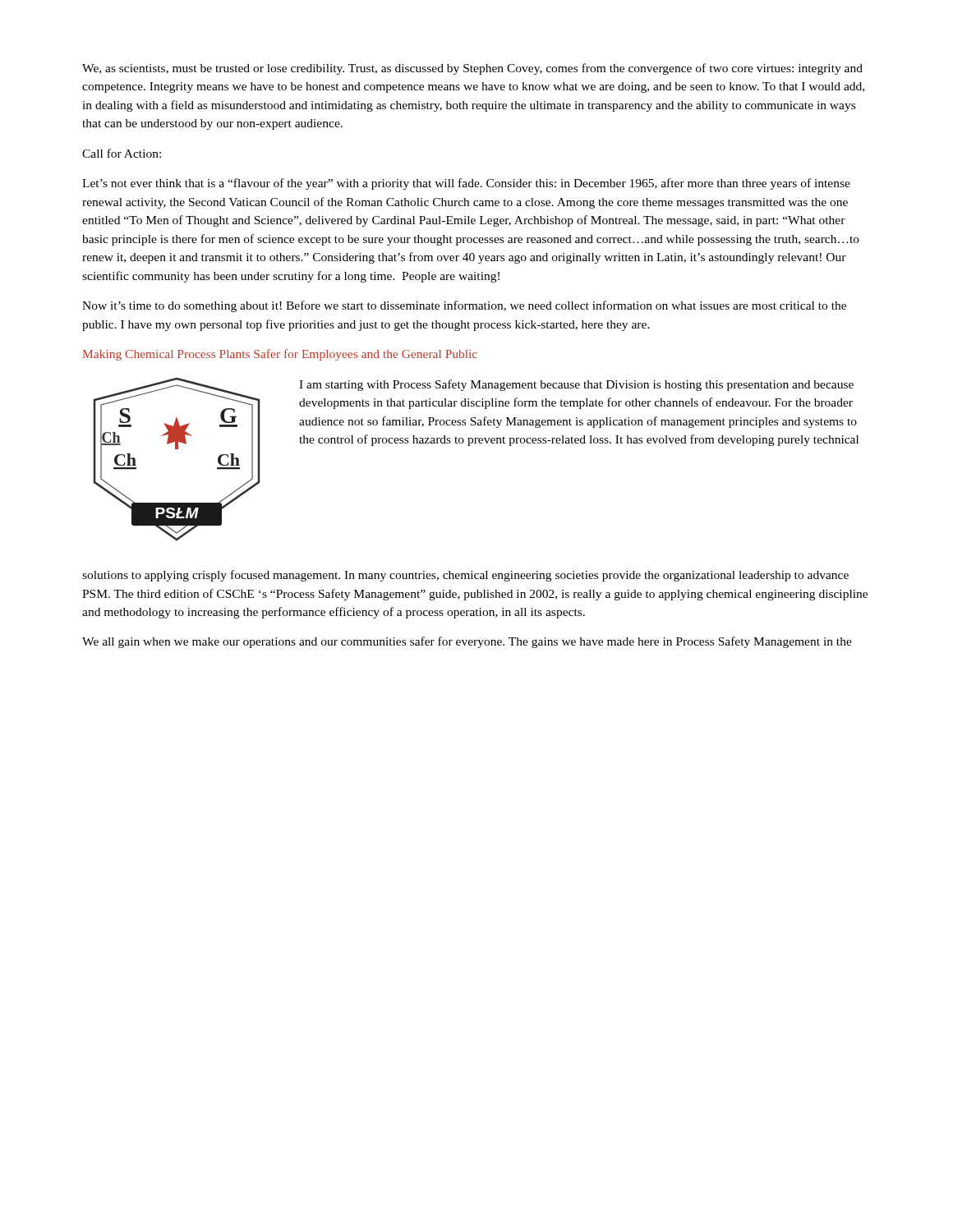Viewport: 953px width, 1232px height.
Task: Select the text starting "Now it’s time to do something about it!"
Action: click(464, 314)
